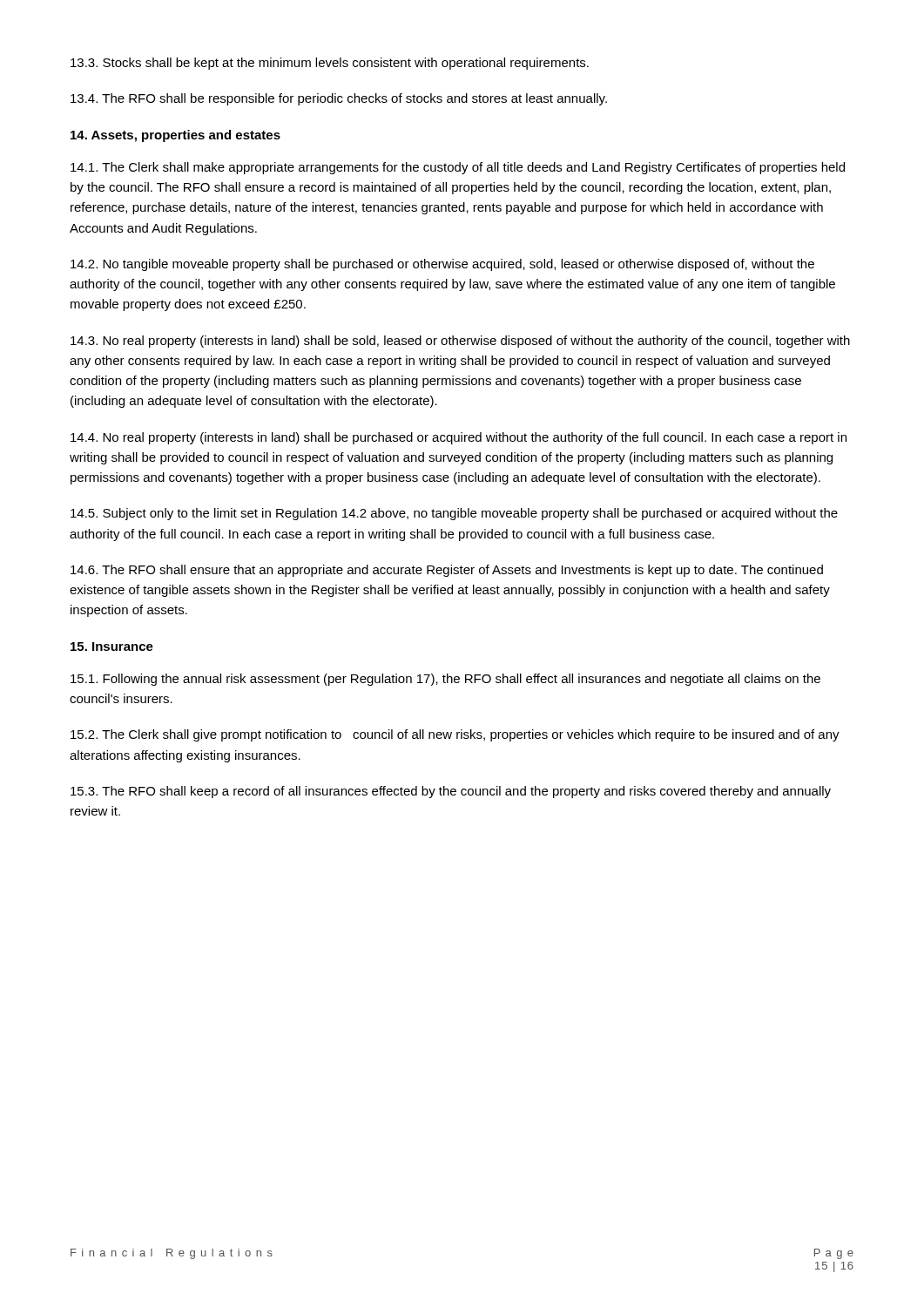Locate the passage starting "3. No real property (interests in land) shall"
924x1307 pixels.
pos(460,370)
